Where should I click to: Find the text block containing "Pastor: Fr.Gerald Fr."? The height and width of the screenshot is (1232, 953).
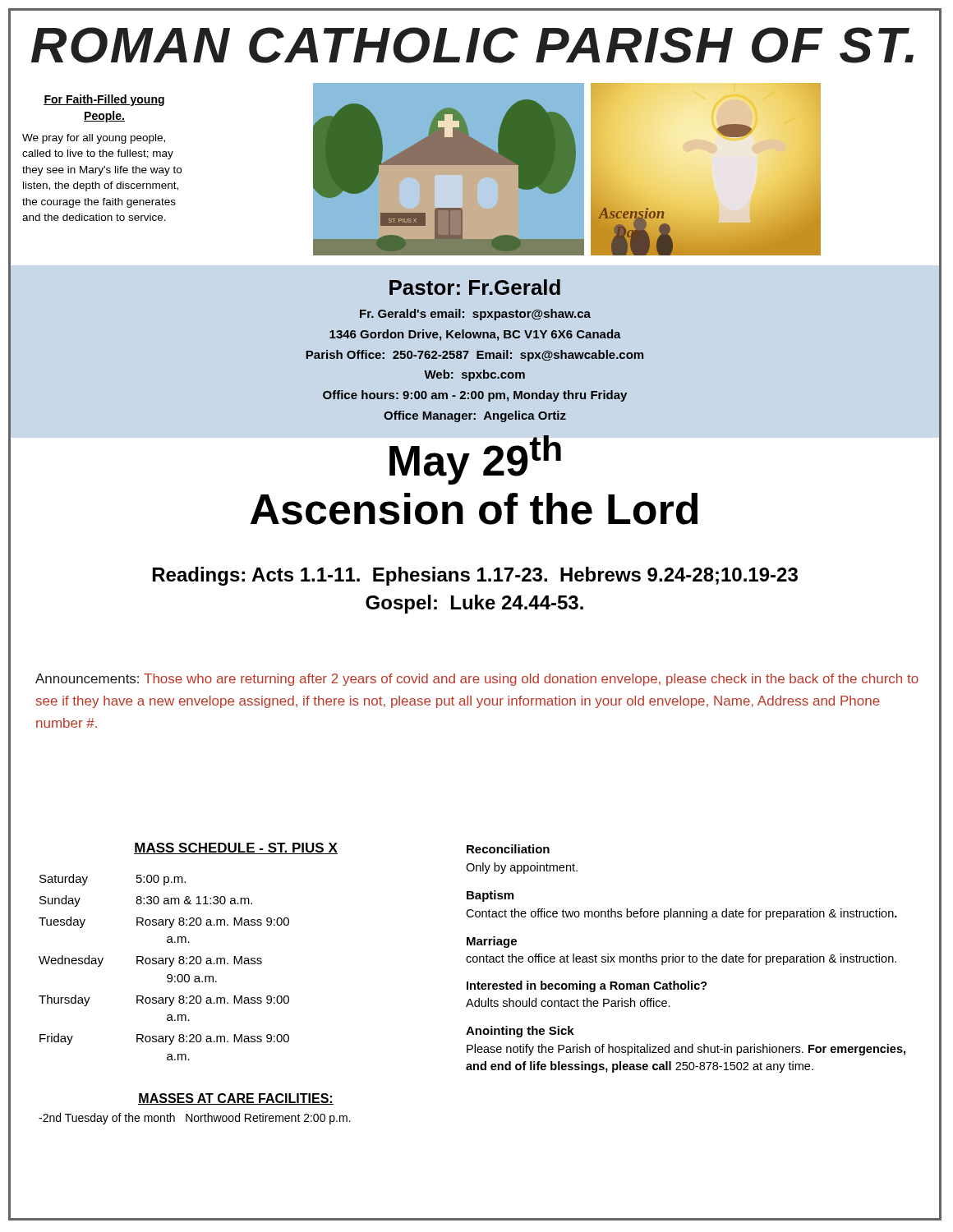(x=475, y=351)
